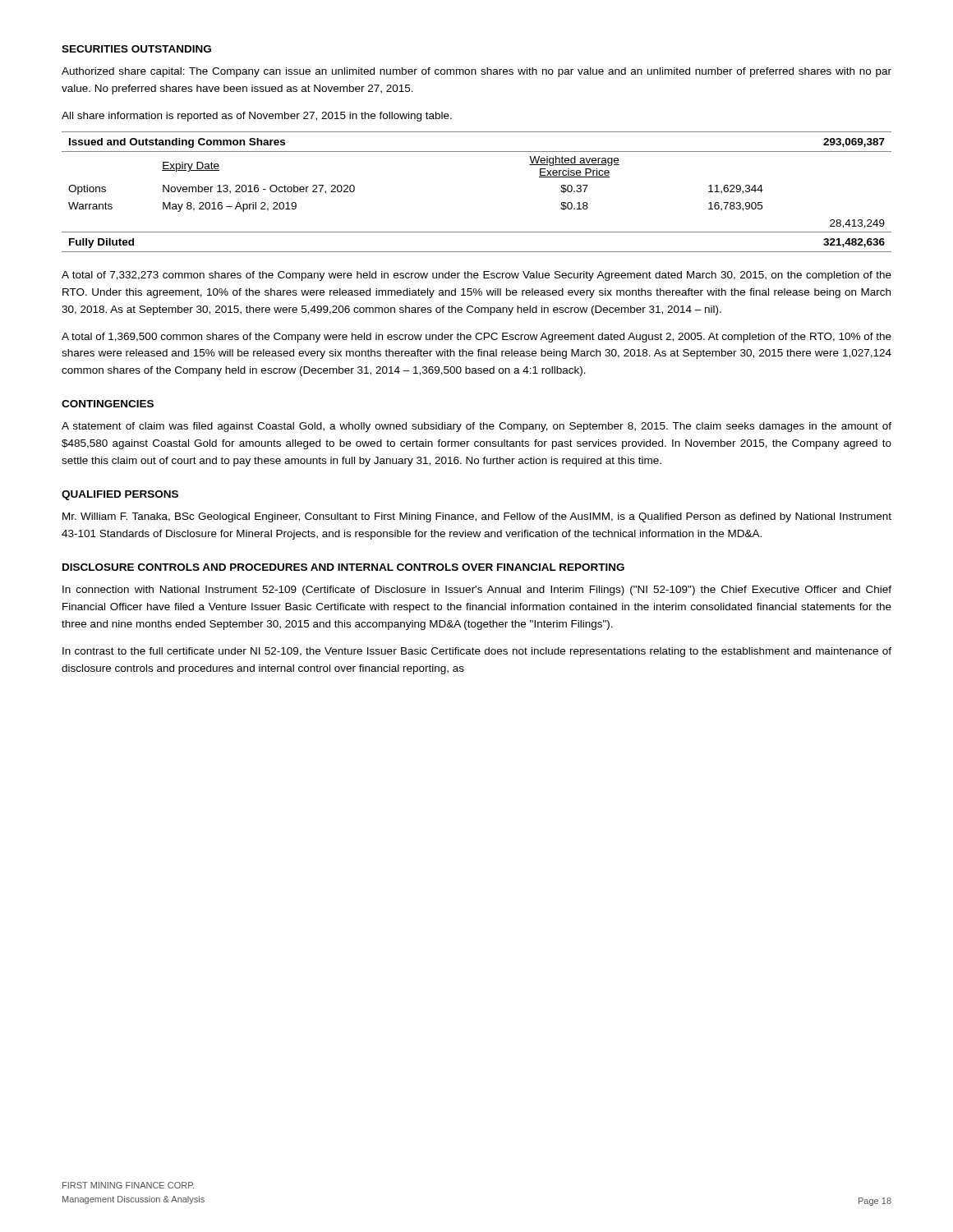This screenshot has width=953, height=1232.
Task: Locate the region starting "Mr. William F. Tanaka, BSc Geological"
Action: [x=476, y=525]
